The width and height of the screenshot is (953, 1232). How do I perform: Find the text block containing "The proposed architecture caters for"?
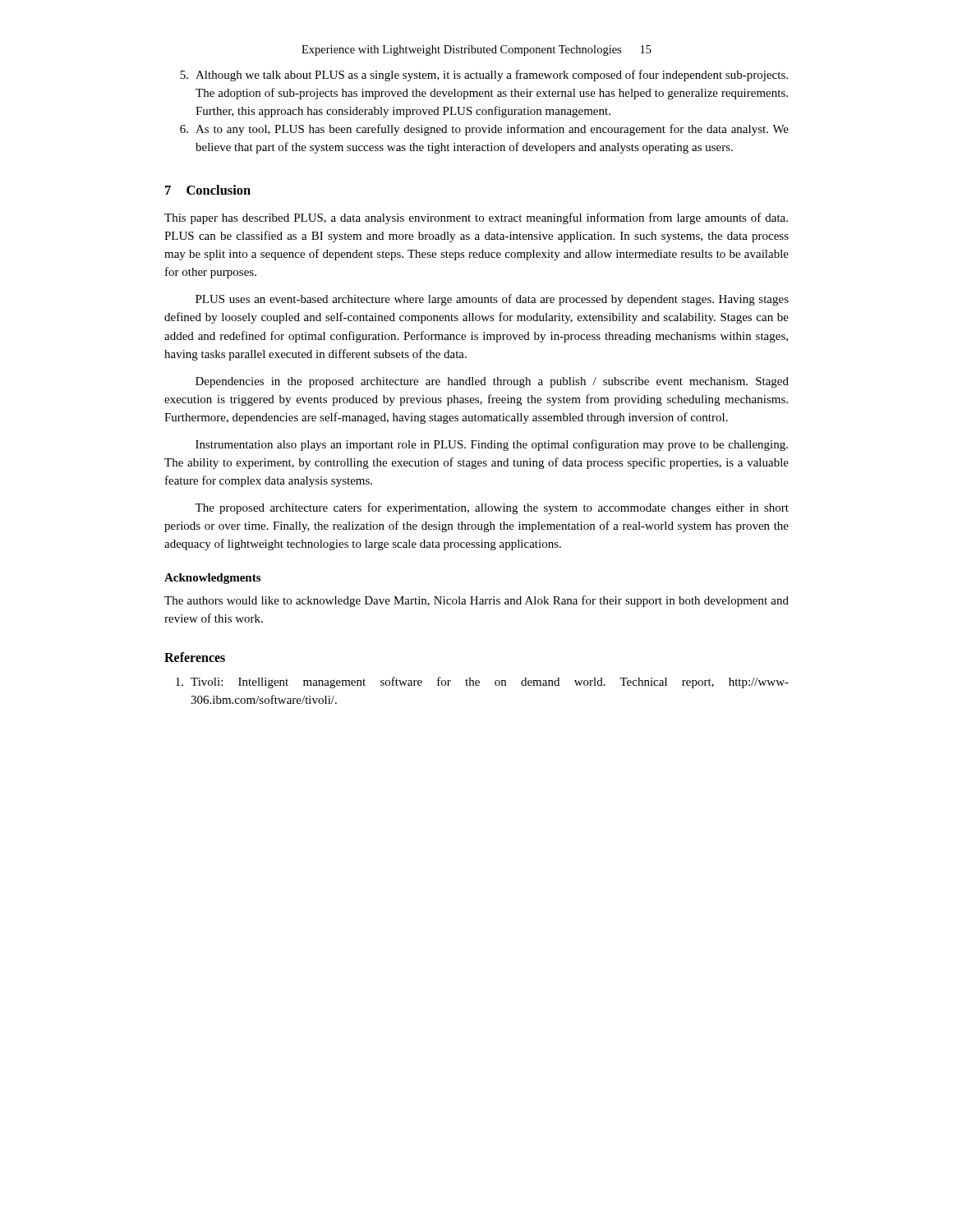click(x=476, y=526)
